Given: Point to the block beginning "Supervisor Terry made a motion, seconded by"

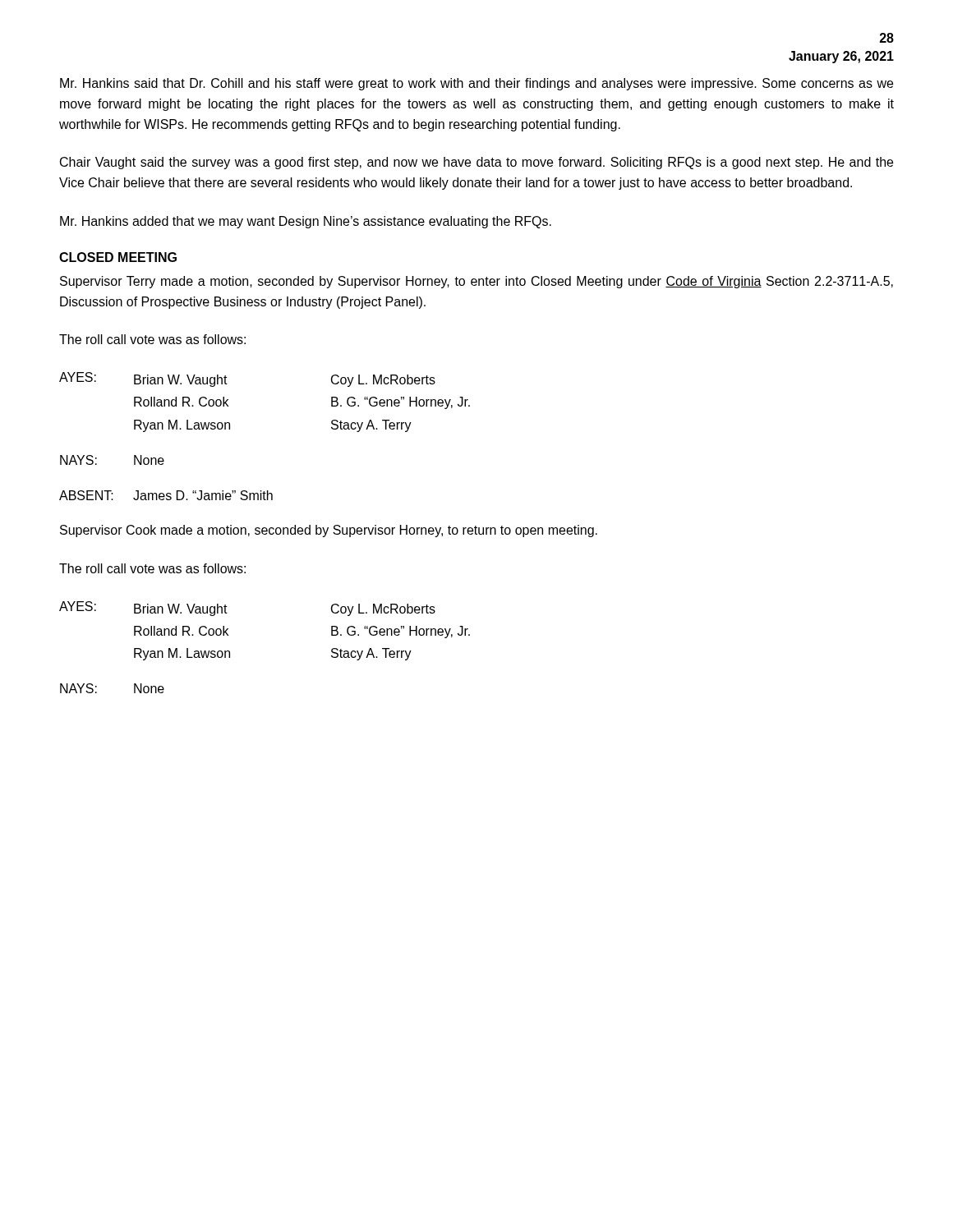Looking at the screenshot, I should point(476,291).
